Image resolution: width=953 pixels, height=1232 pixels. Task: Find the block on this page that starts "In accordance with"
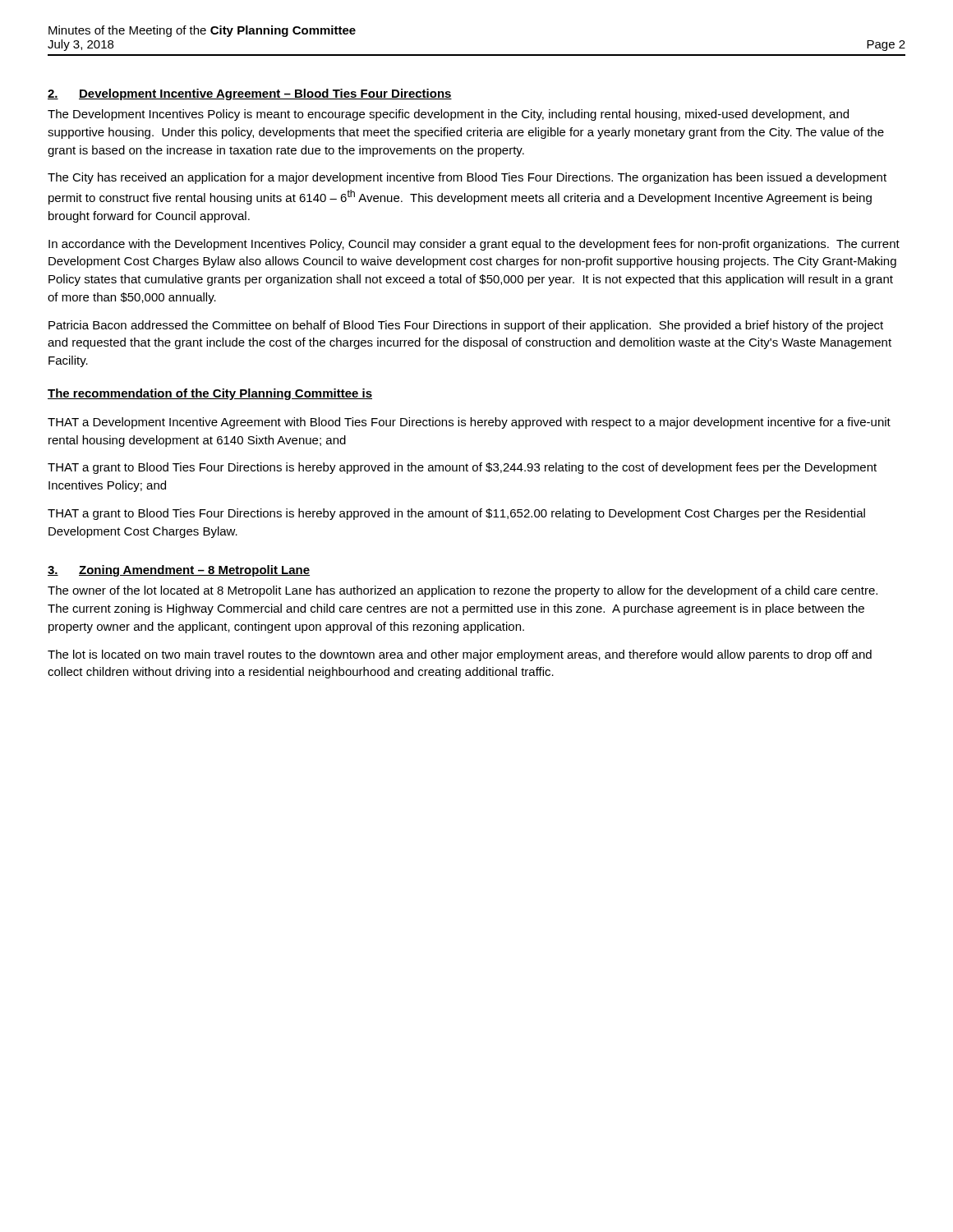(x=473, y=270)
